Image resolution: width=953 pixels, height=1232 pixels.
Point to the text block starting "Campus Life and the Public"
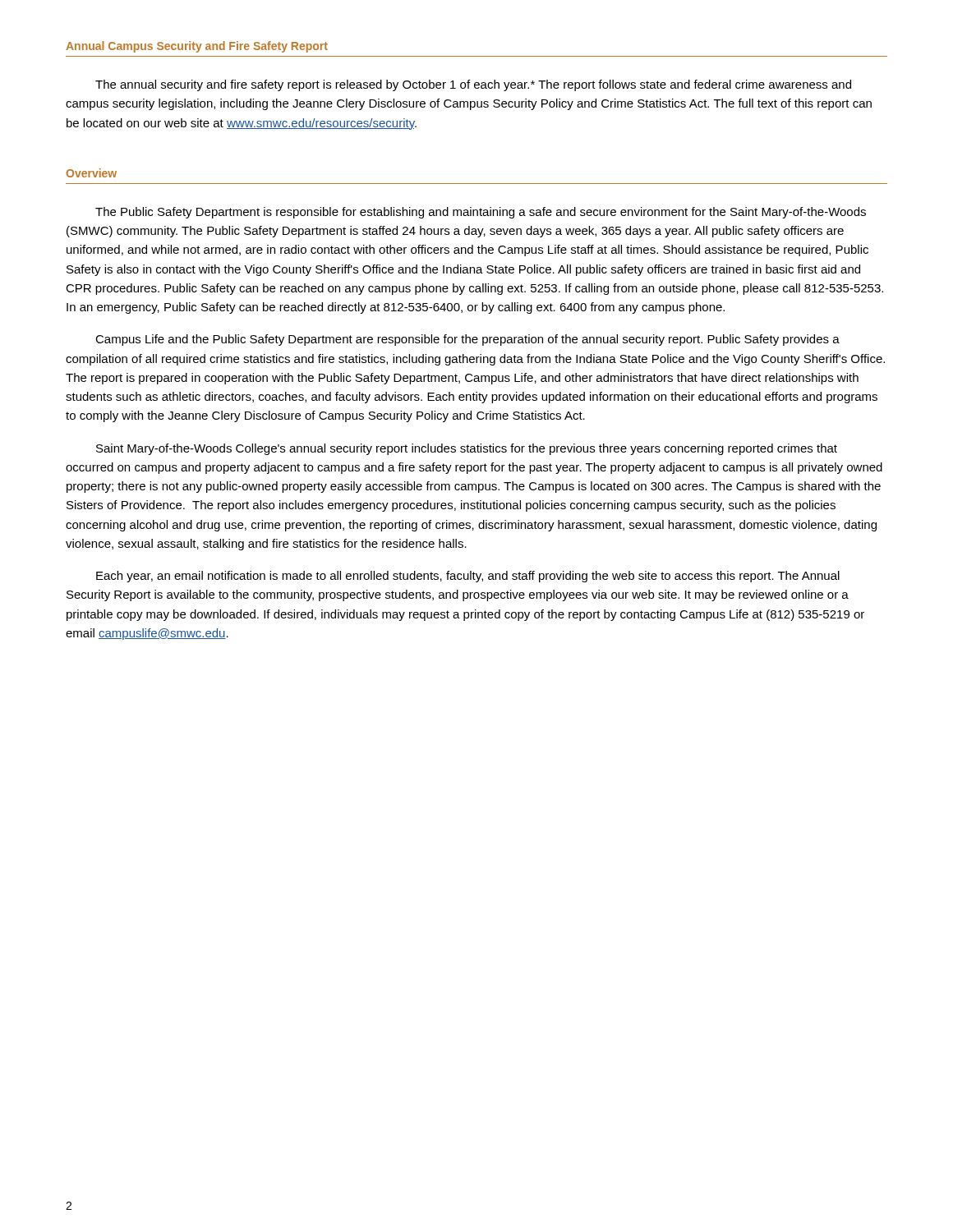coord(476,377)
